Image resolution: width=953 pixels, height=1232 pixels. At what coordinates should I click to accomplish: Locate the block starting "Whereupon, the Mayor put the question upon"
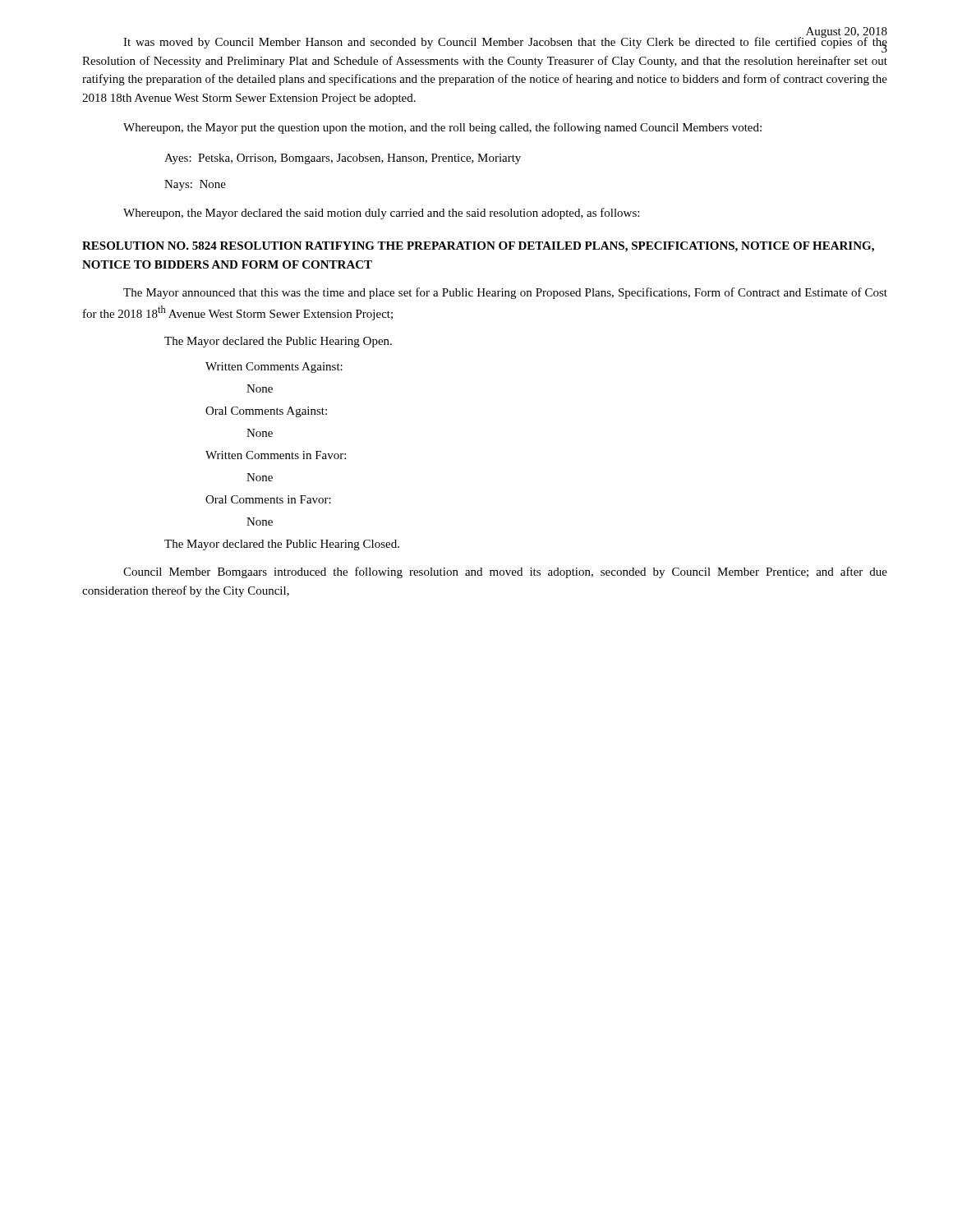coord(485,128)
